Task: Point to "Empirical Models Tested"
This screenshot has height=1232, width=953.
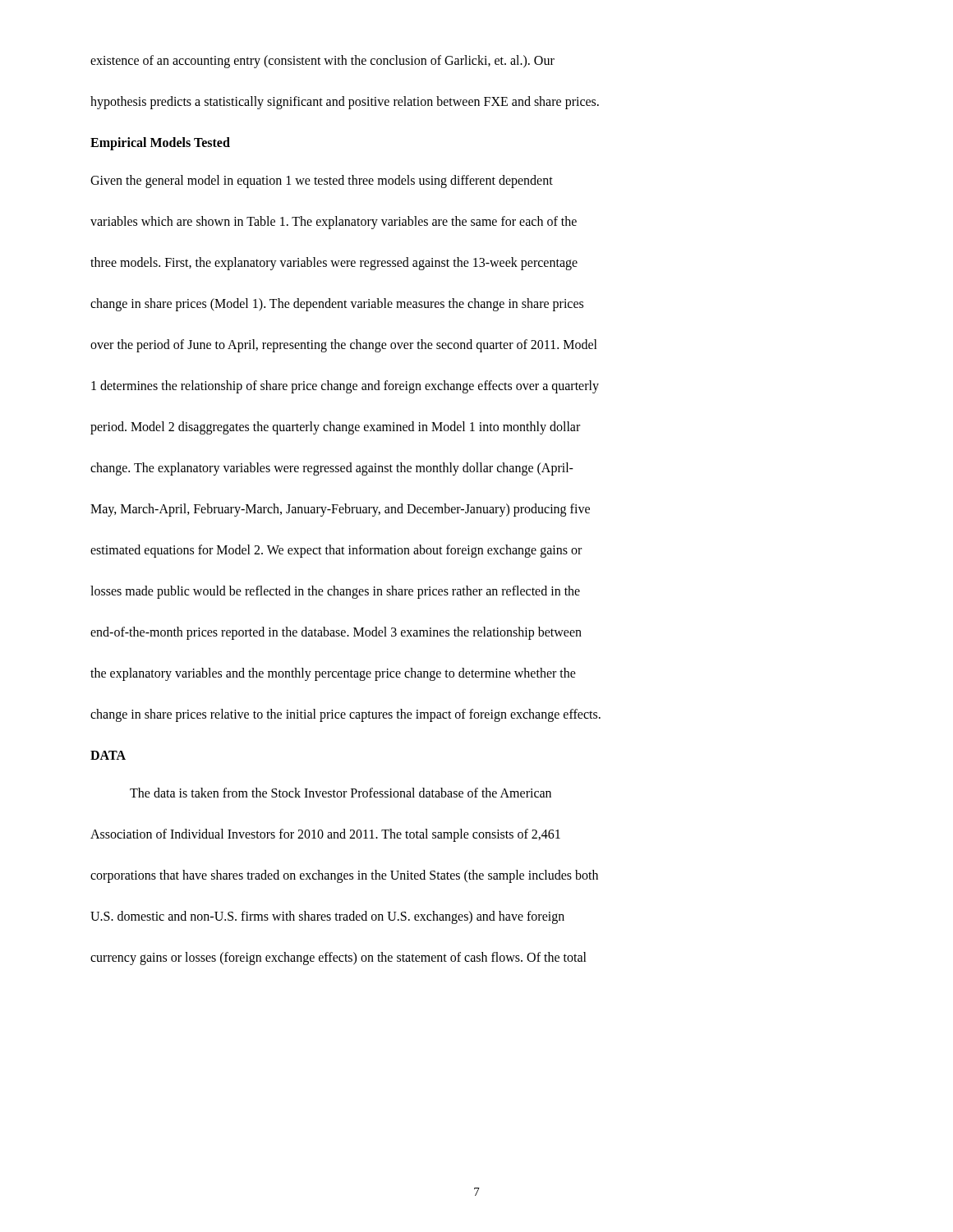Action: [x=160, y=144]
